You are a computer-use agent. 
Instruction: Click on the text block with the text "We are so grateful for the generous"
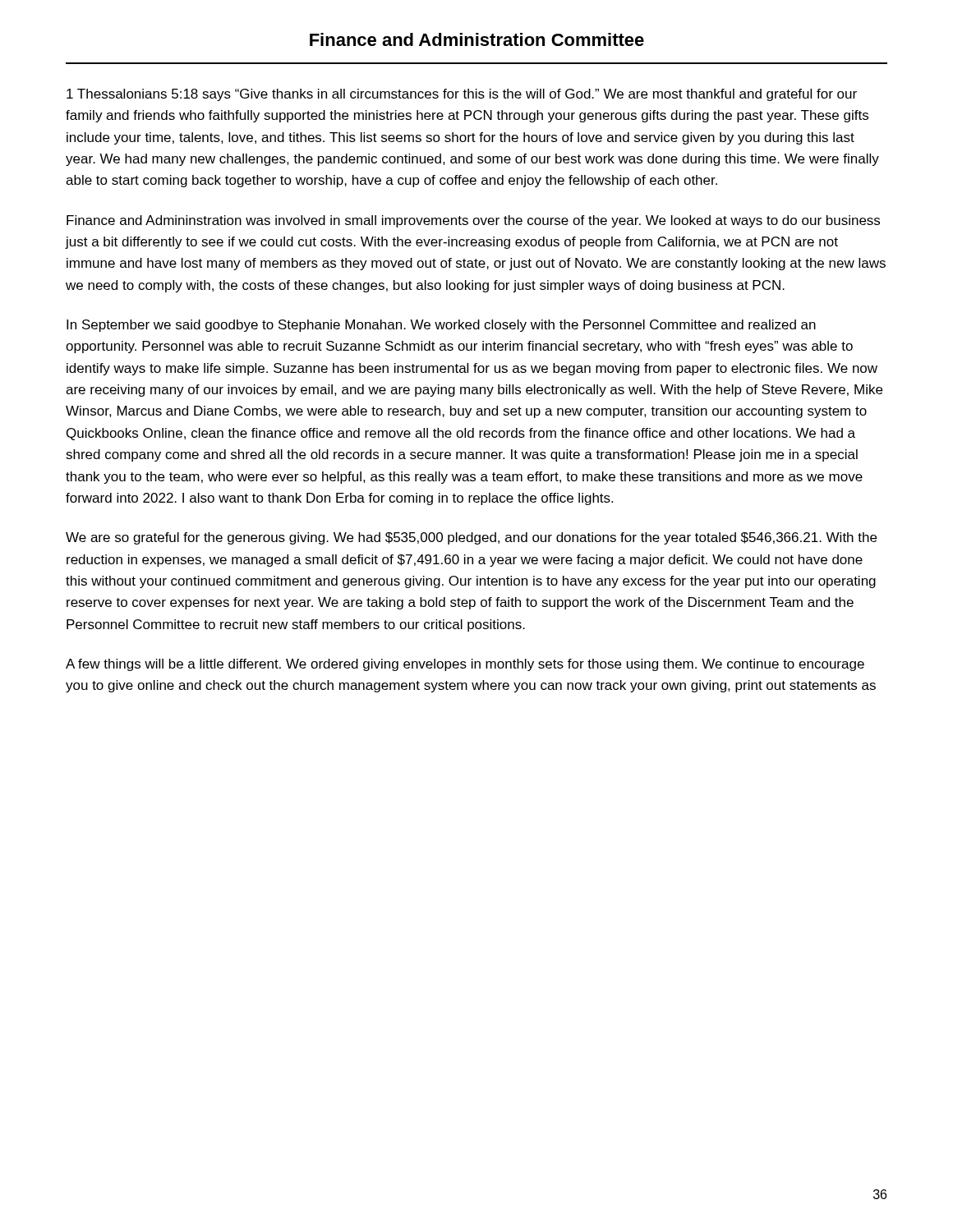click(x=472, y=581)
